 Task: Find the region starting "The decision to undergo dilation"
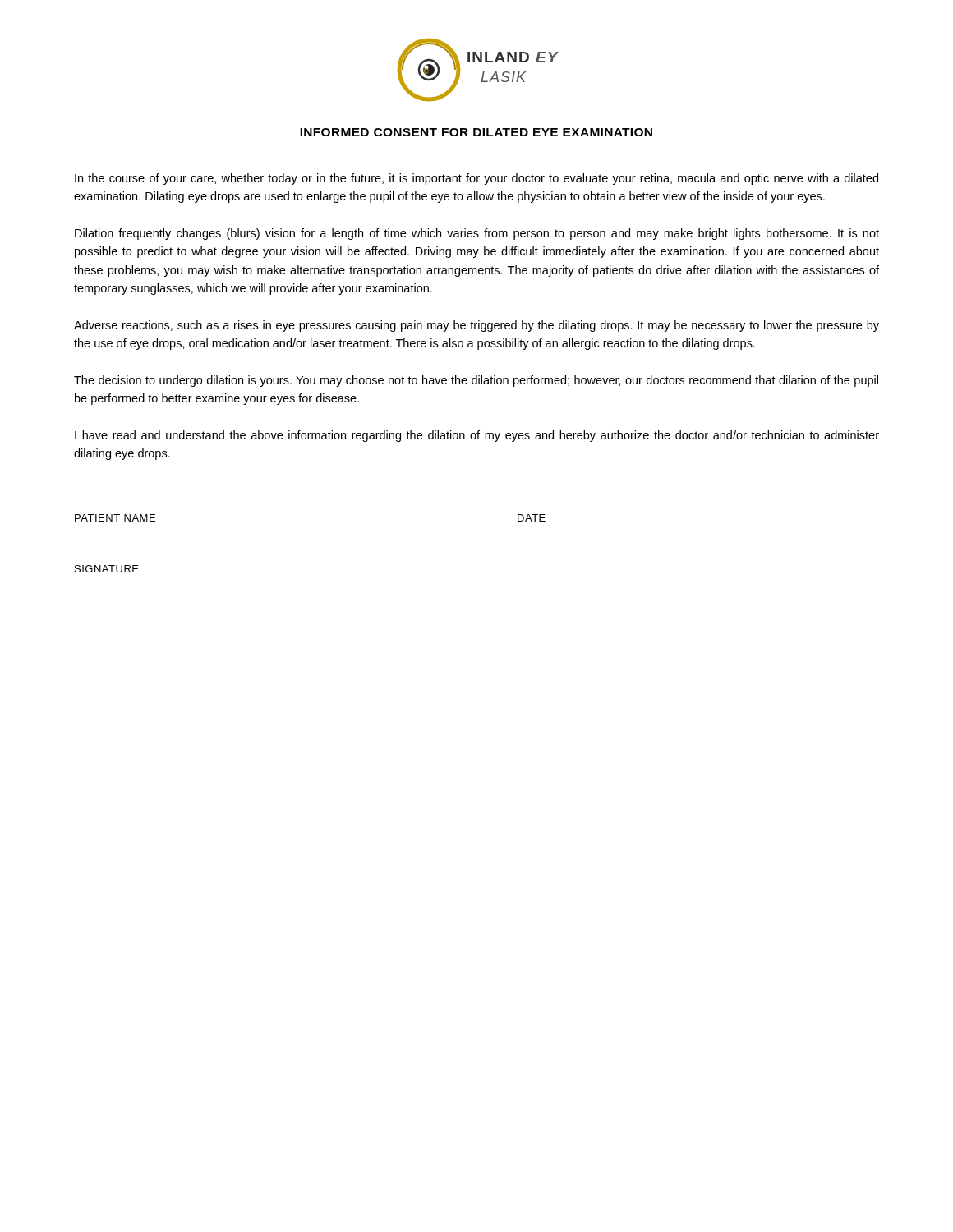(x=476, y=389)
